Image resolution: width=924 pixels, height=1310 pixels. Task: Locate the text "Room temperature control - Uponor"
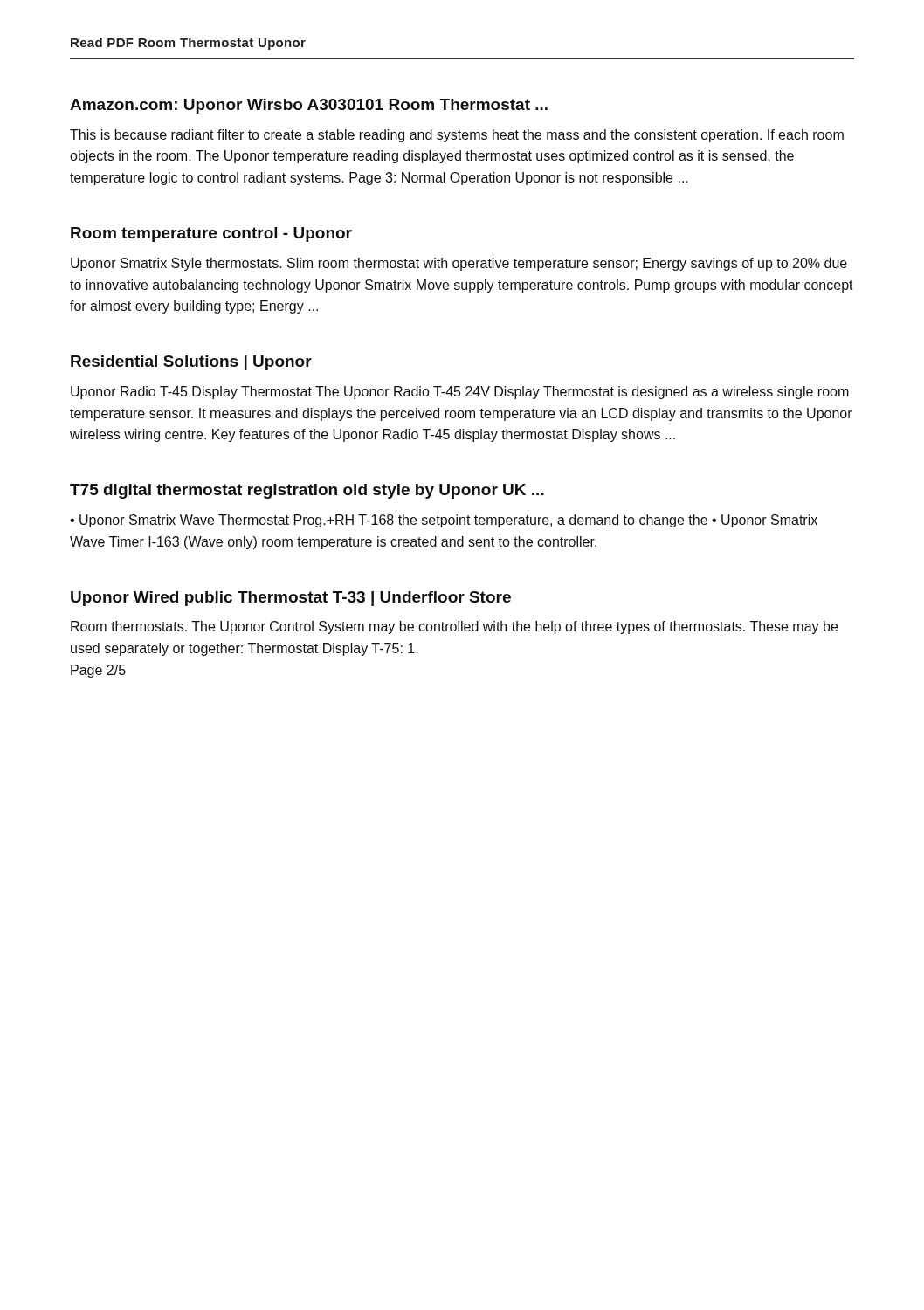pyautogui.click(x=211, y=233)
